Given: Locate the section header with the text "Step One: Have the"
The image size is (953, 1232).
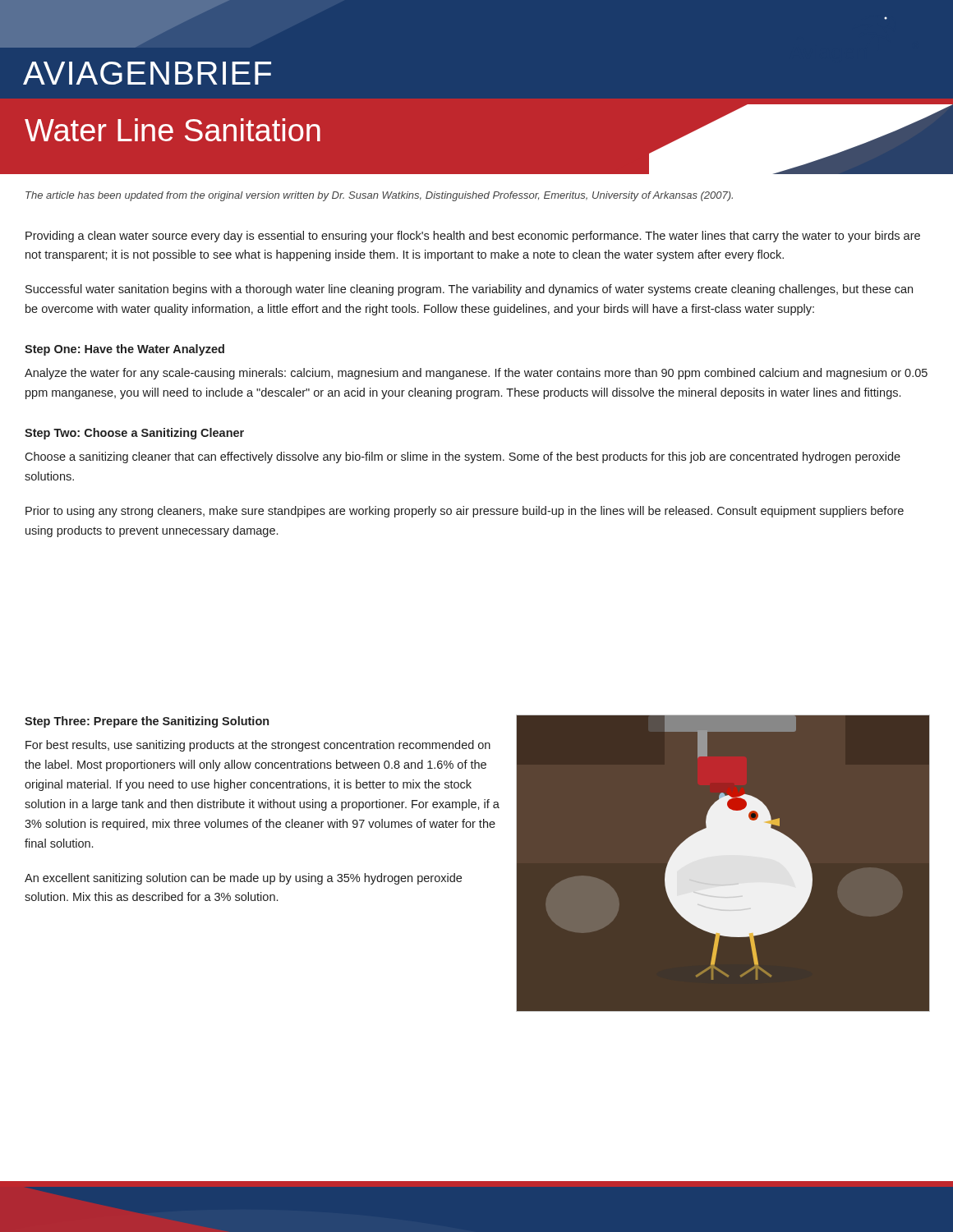Looking at the screenshot, I should point(124,350).
